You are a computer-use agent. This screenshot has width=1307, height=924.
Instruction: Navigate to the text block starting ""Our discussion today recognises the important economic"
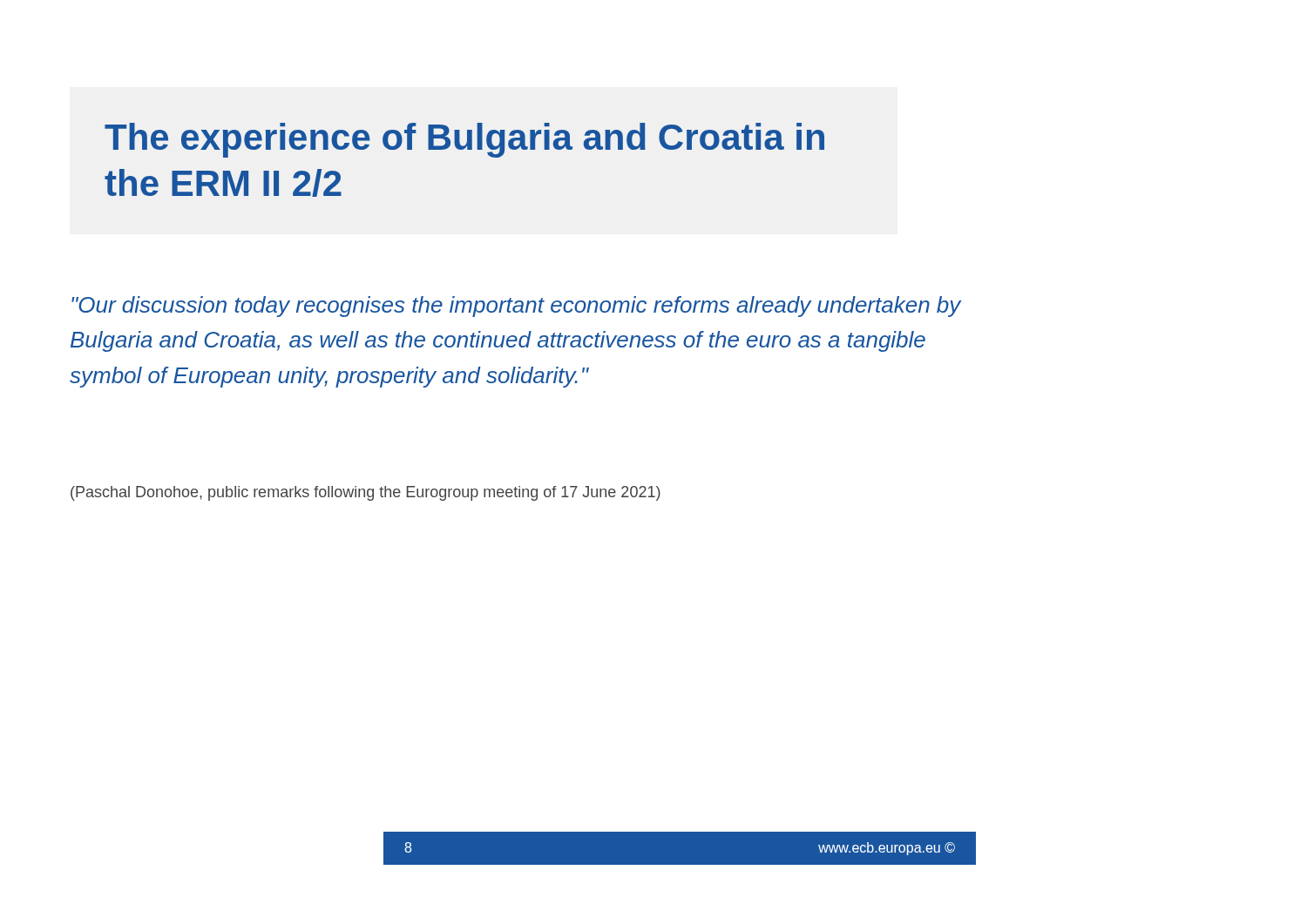(527, 340)
